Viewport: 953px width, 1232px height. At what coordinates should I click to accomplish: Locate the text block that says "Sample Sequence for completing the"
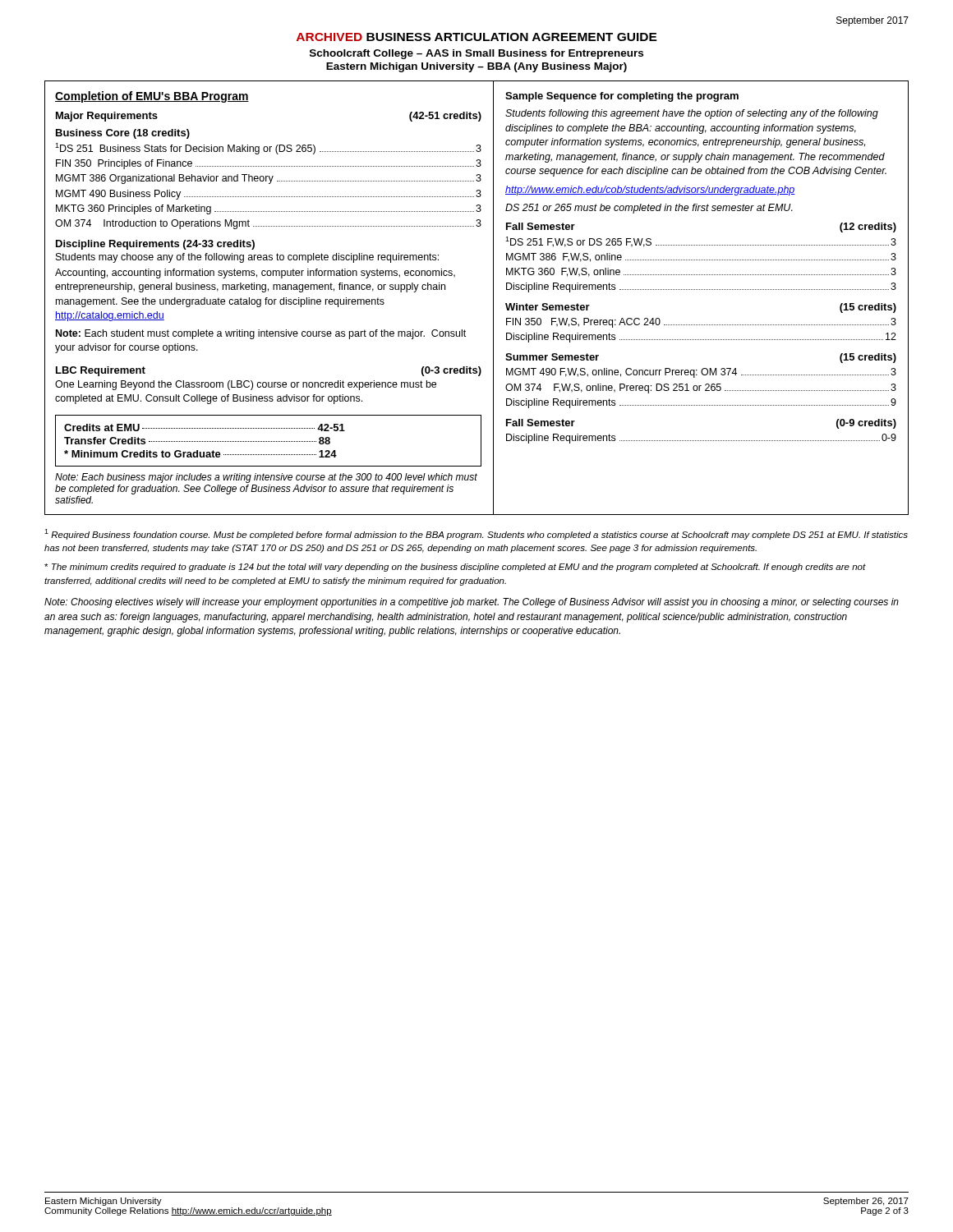click(622, 96)
